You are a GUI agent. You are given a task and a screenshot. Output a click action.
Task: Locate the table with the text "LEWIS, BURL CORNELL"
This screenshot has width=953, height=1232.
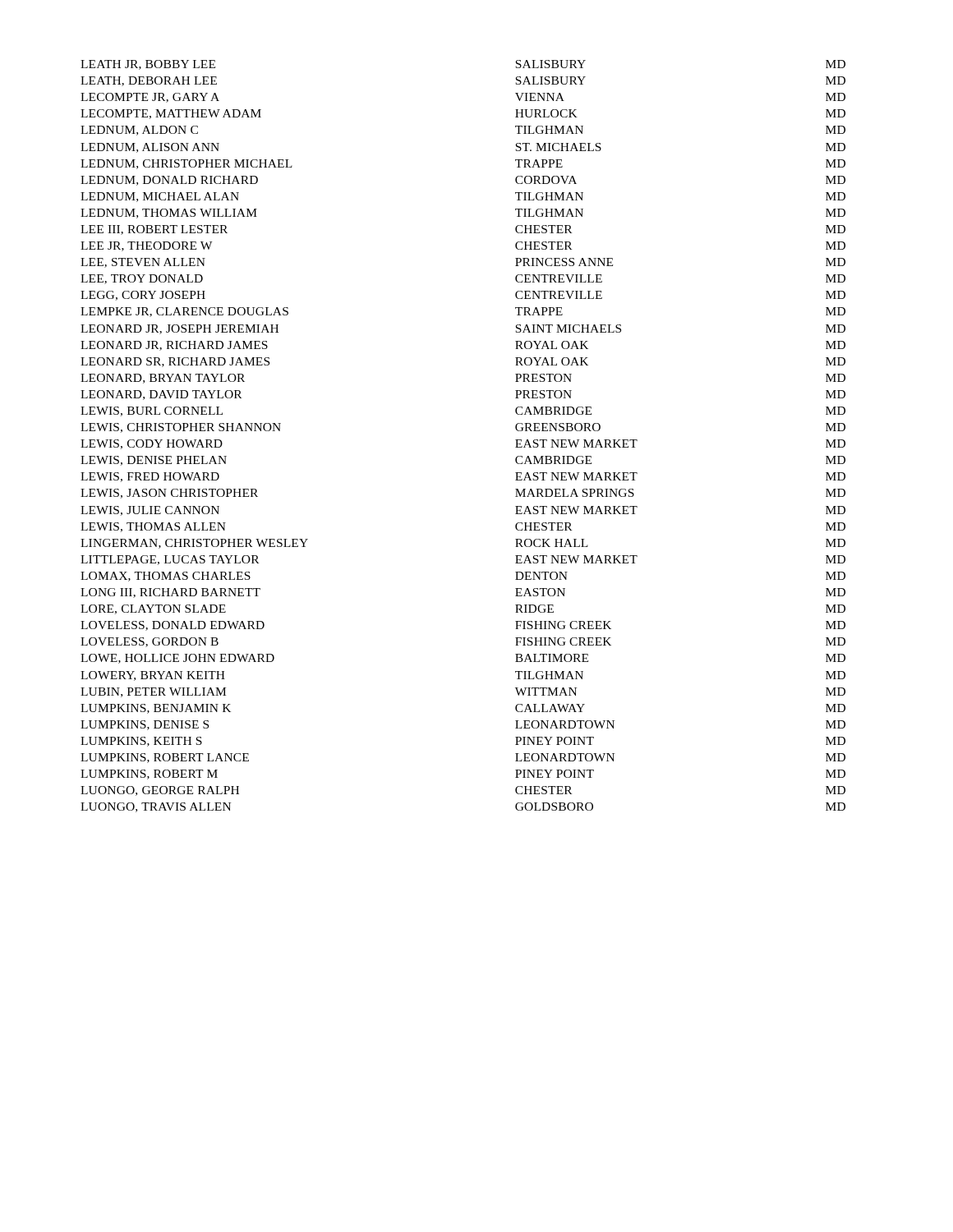point(484,435)
